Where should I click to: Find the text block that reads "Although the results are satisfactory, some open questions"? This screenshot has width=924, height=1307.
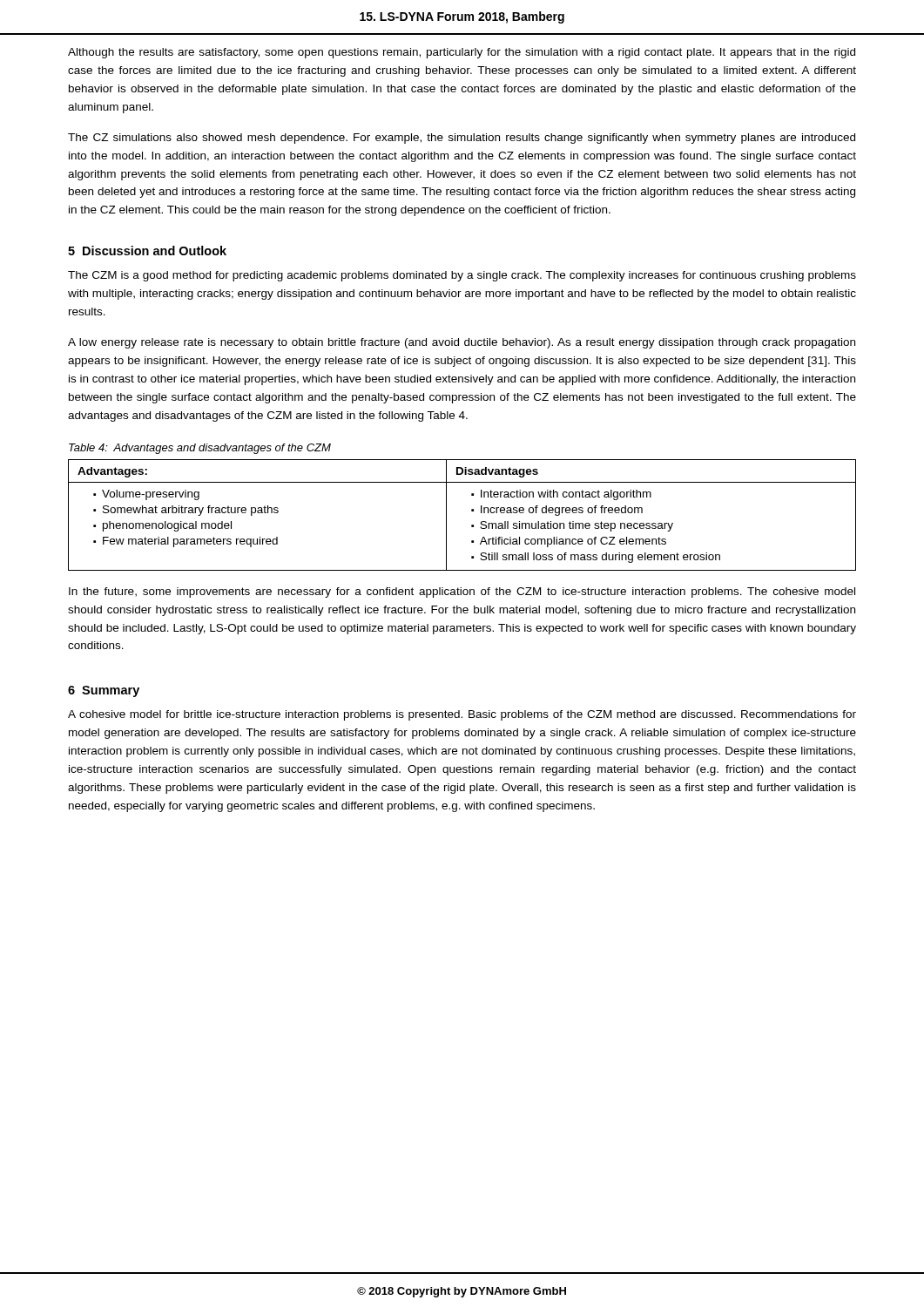pos(462,79)
